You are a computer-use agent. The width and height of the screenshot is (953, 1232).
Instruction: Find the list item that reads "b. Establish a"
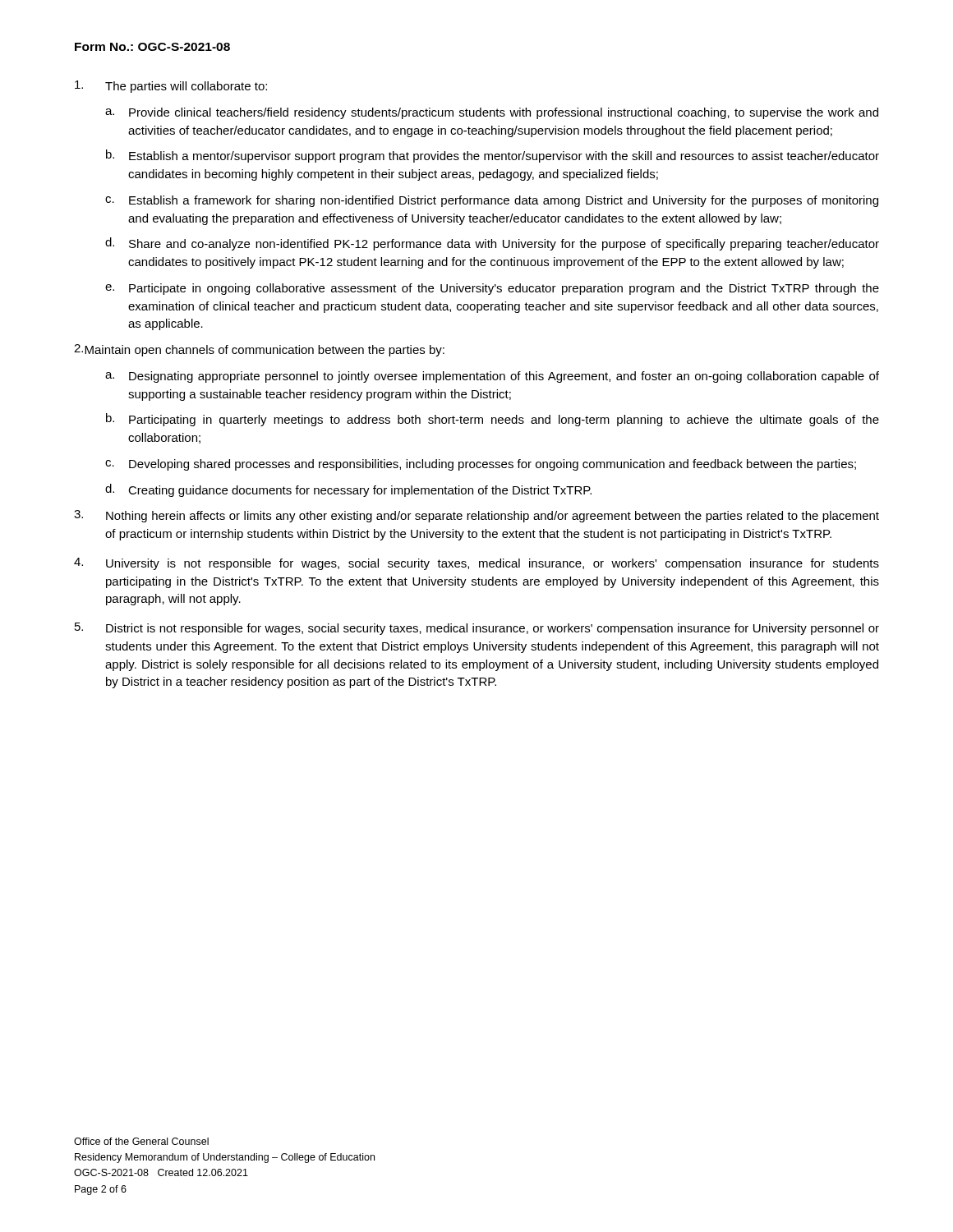(492, 165)
